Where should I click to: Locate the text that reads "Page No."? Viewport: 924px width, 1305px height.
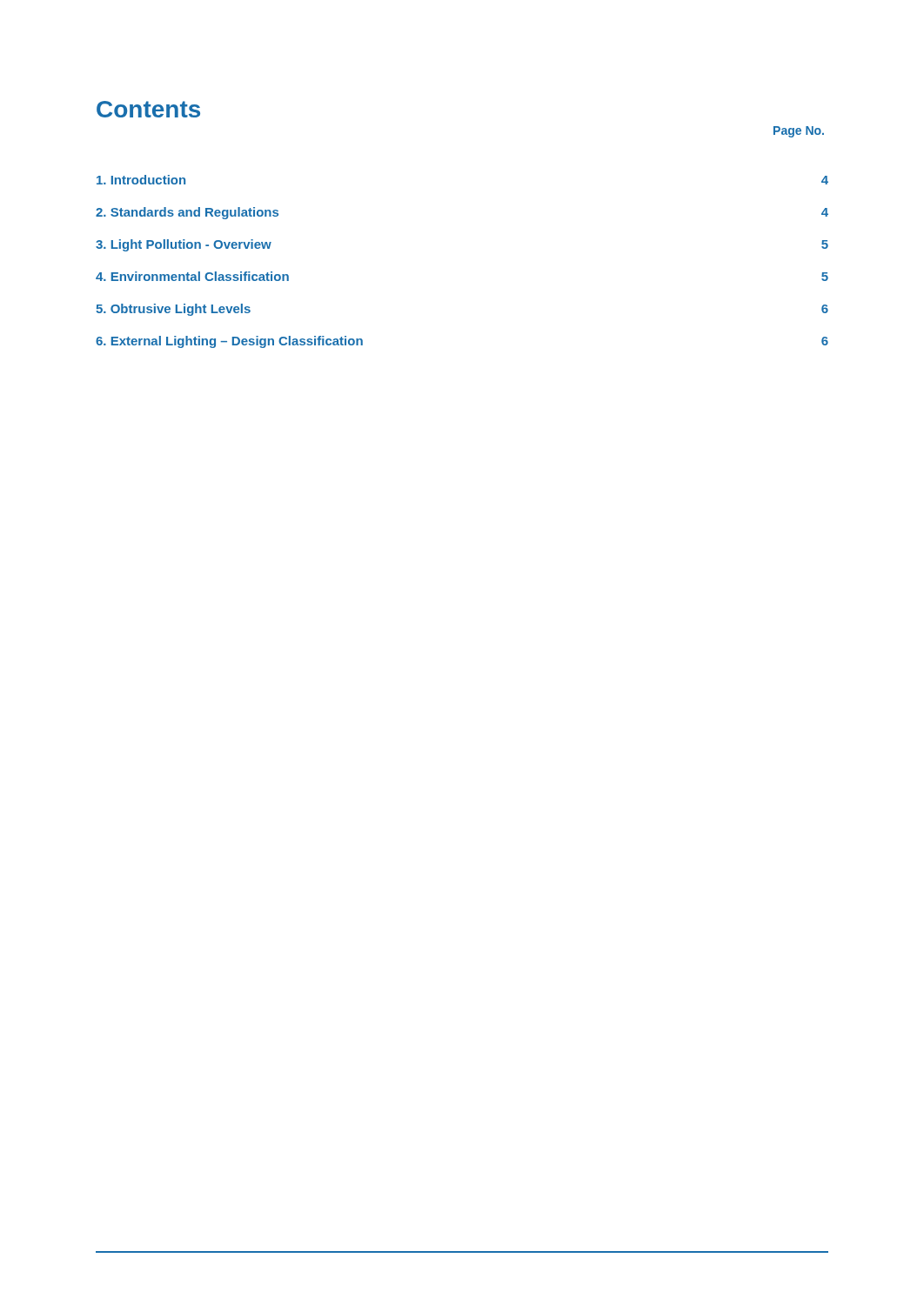click(799, 130)
